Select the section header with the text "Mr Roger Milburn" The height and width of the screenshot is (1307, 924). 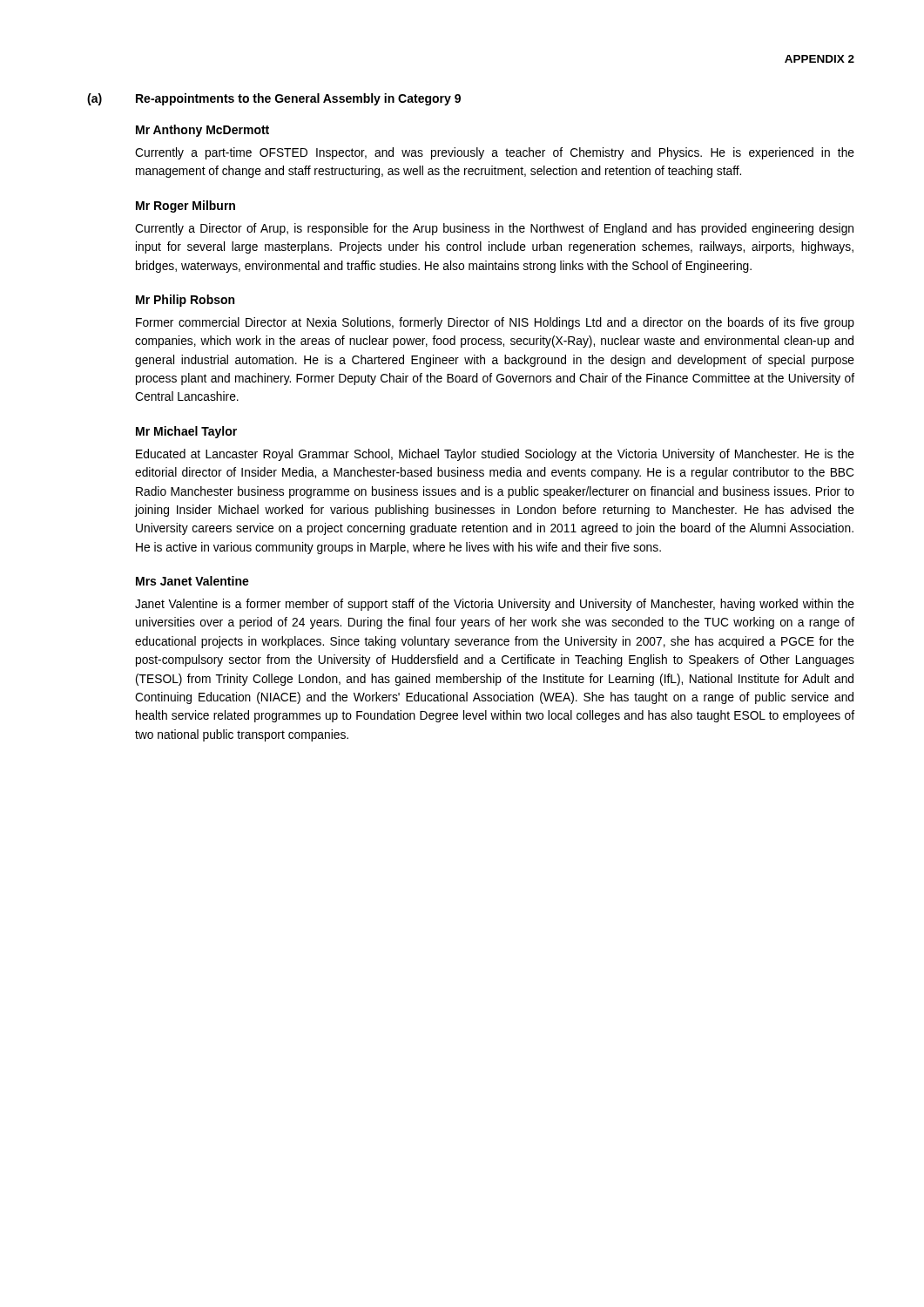pyautogui.click(x=185, y=205)
